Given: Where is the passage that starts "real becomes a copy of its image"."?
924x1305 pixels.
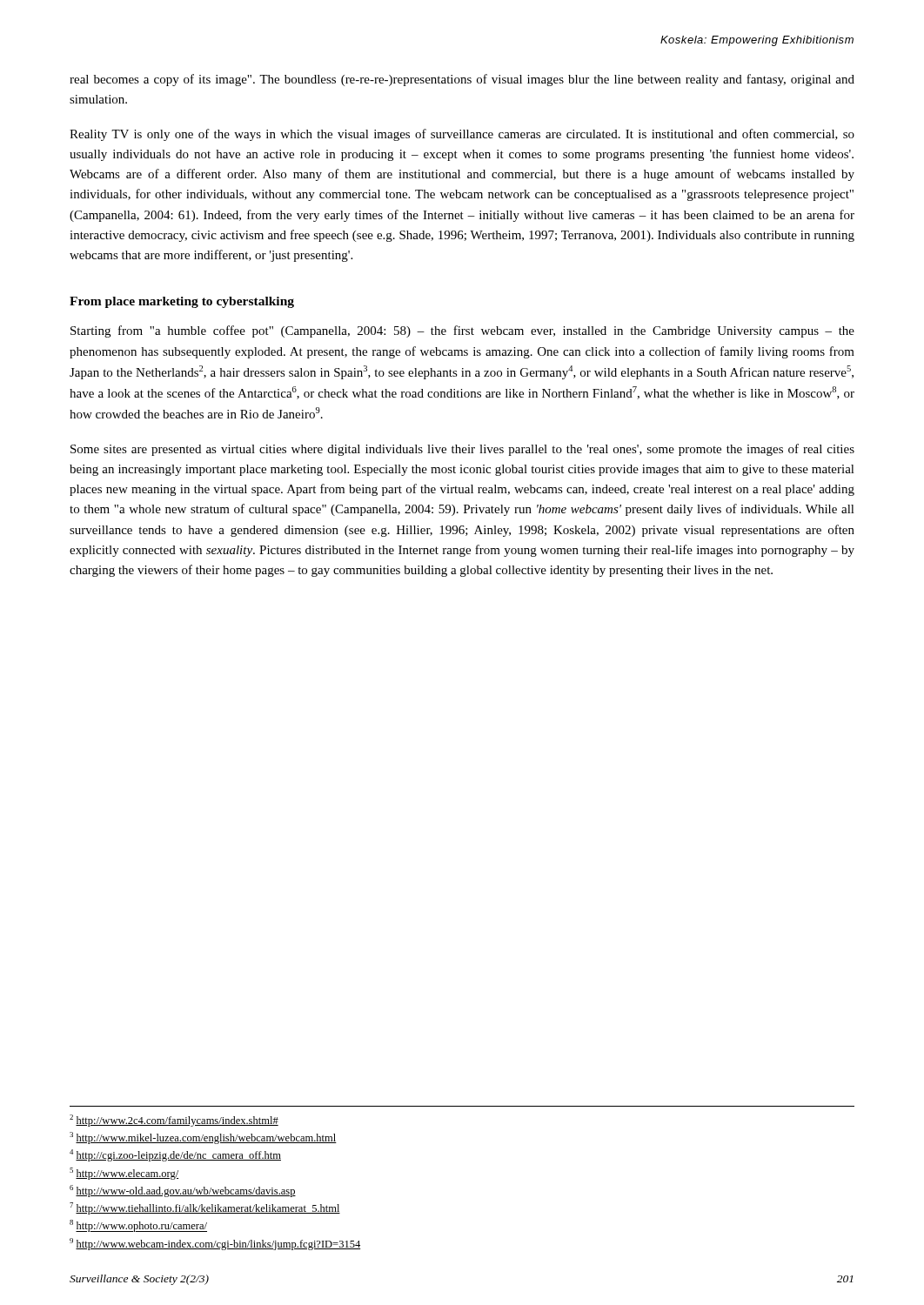Looking at the screenshot, I should (x=462, y=89).
